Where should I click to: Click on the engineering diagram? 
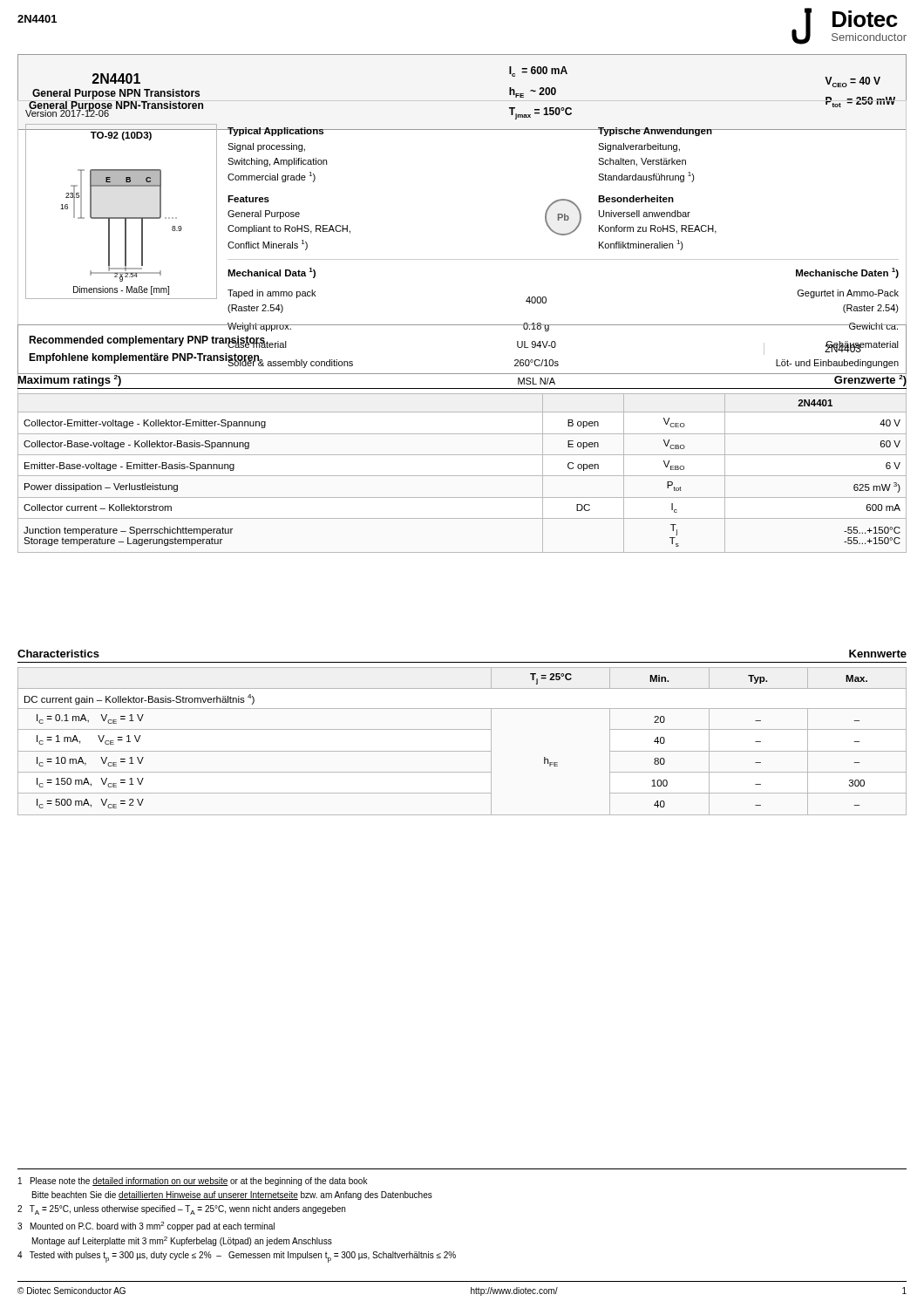point(121,212)
